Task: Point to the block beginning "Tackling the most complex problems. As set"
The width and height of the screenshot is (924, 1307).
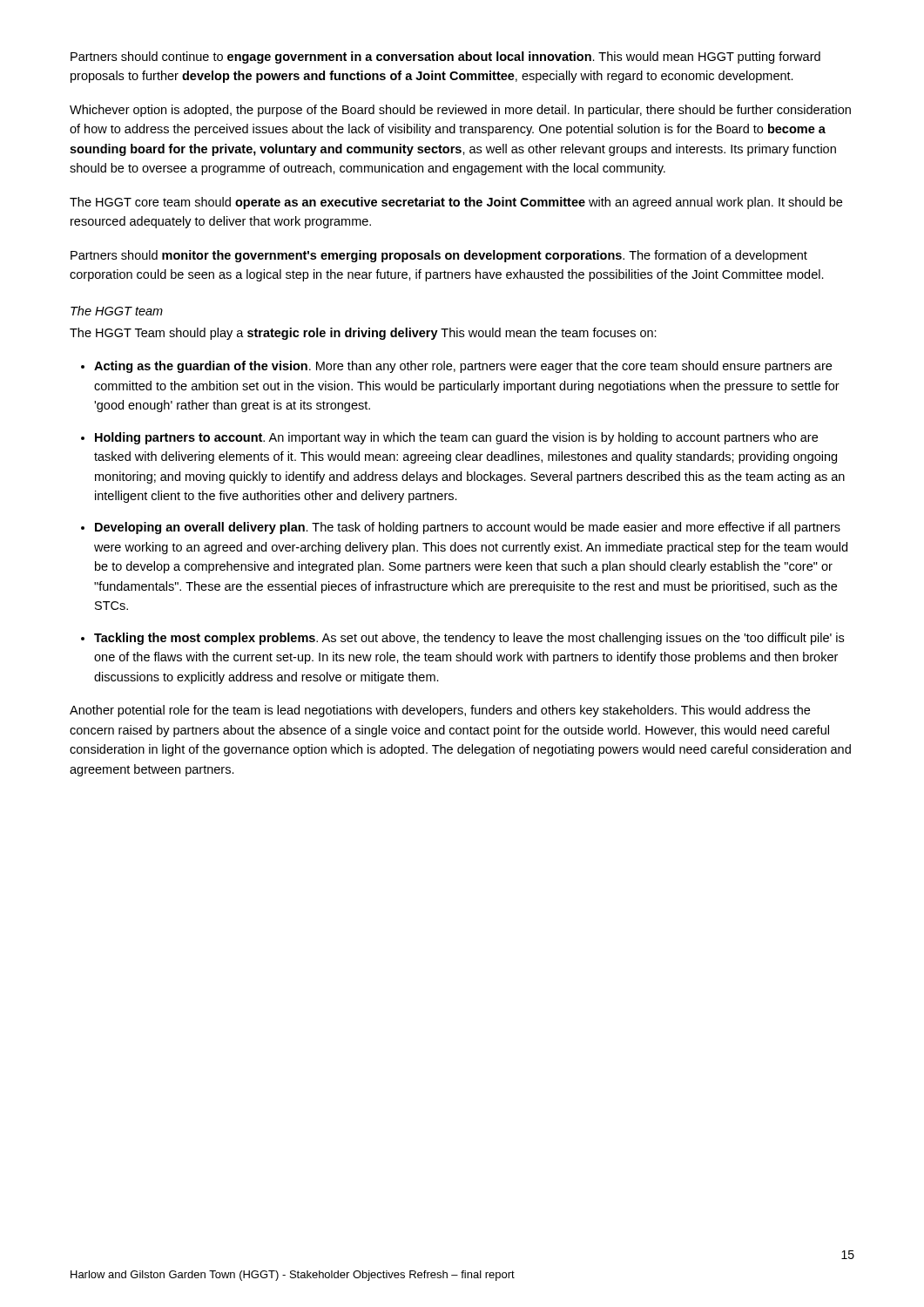Action: pos(469,657)
